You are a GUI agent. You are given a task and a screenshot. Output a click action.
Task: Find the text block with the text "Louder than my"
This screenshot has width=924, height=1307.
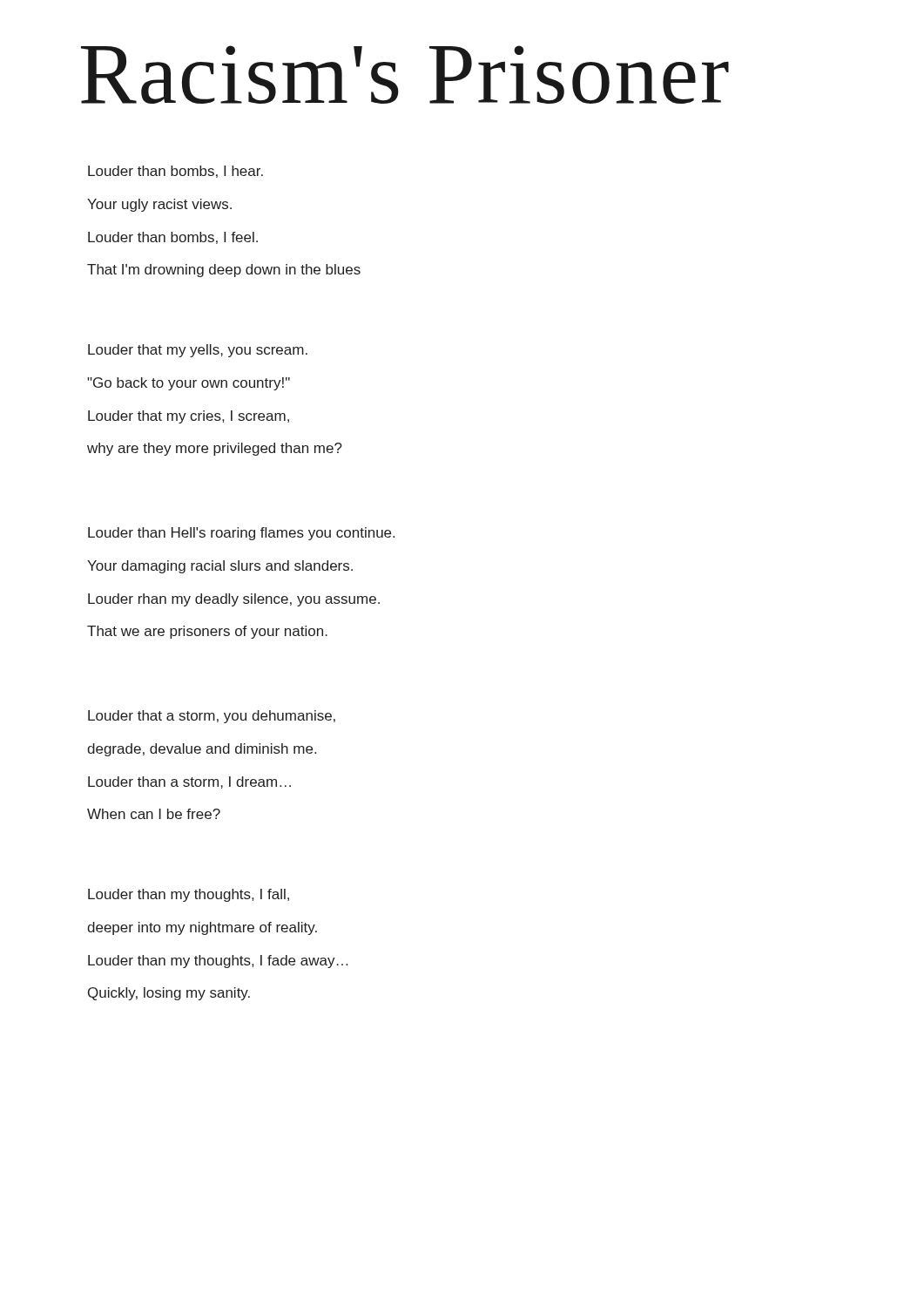(x=189, y=895)
